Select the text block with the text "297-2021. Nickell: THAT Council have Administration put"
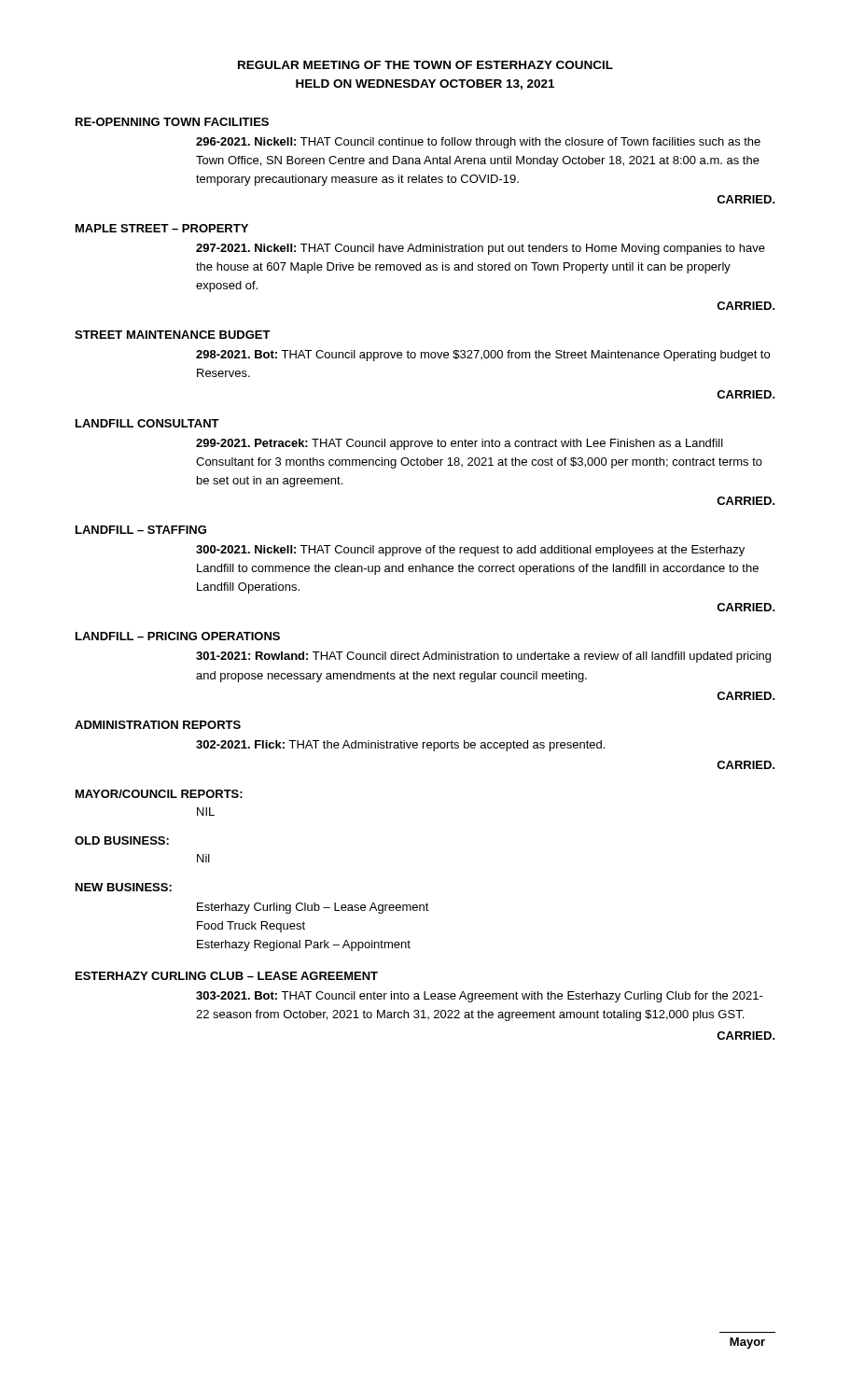Image resolution: width=850 pixels, height=1400 pixels. click(x=480, y=266)
